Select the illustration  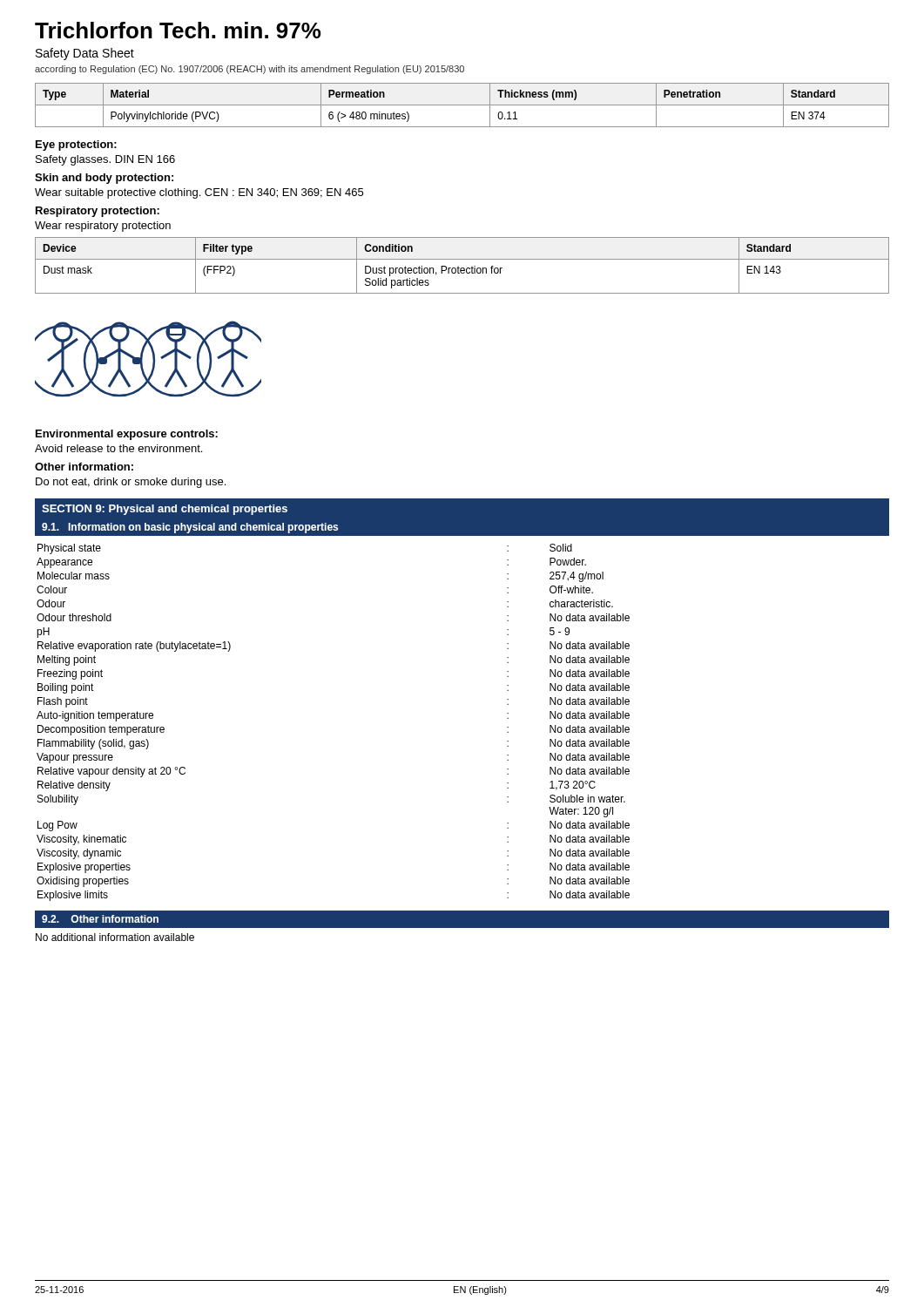click(148, 362)
